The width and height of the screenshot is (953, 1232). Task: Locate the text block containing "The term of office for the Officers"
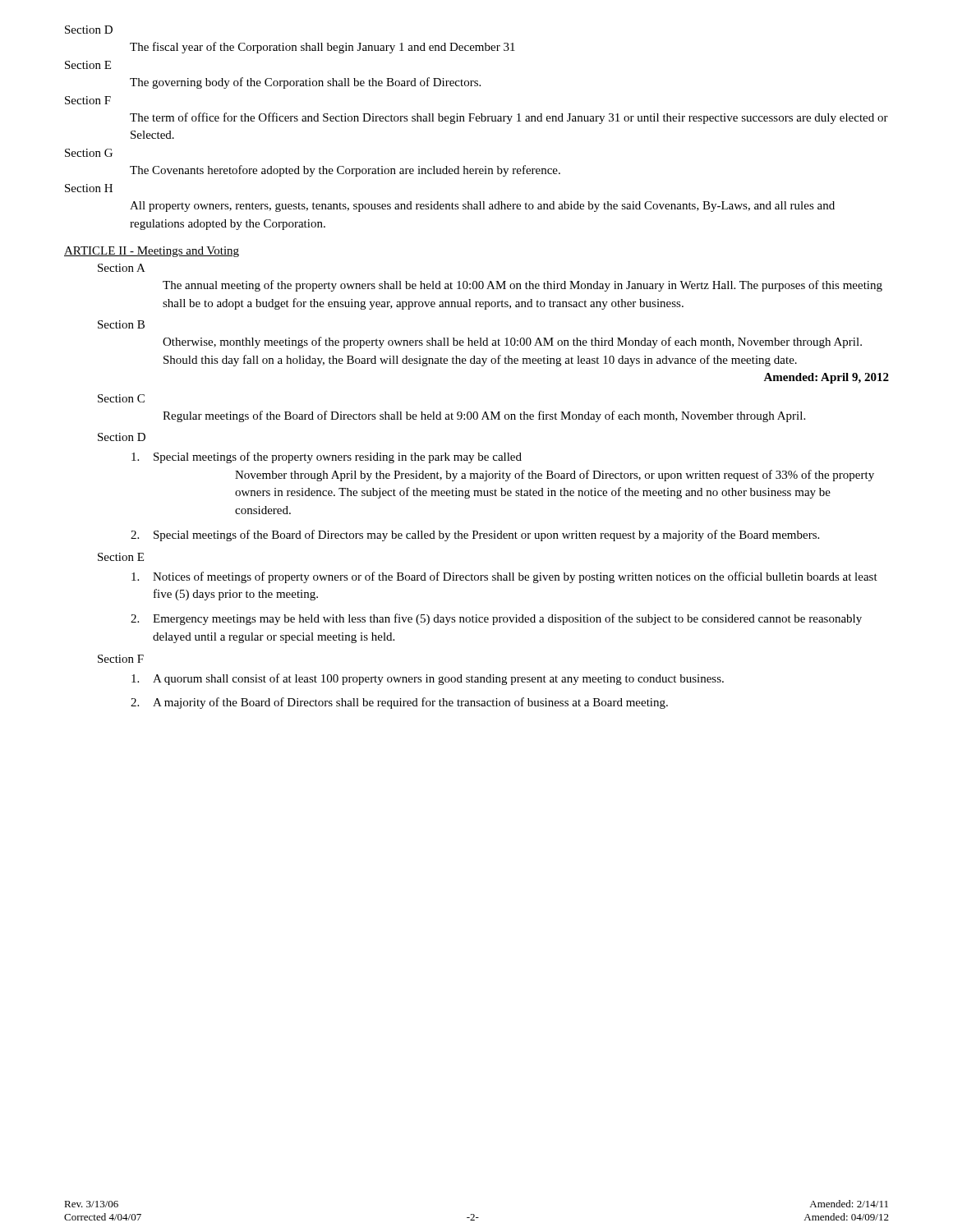(x=509, y=126)
